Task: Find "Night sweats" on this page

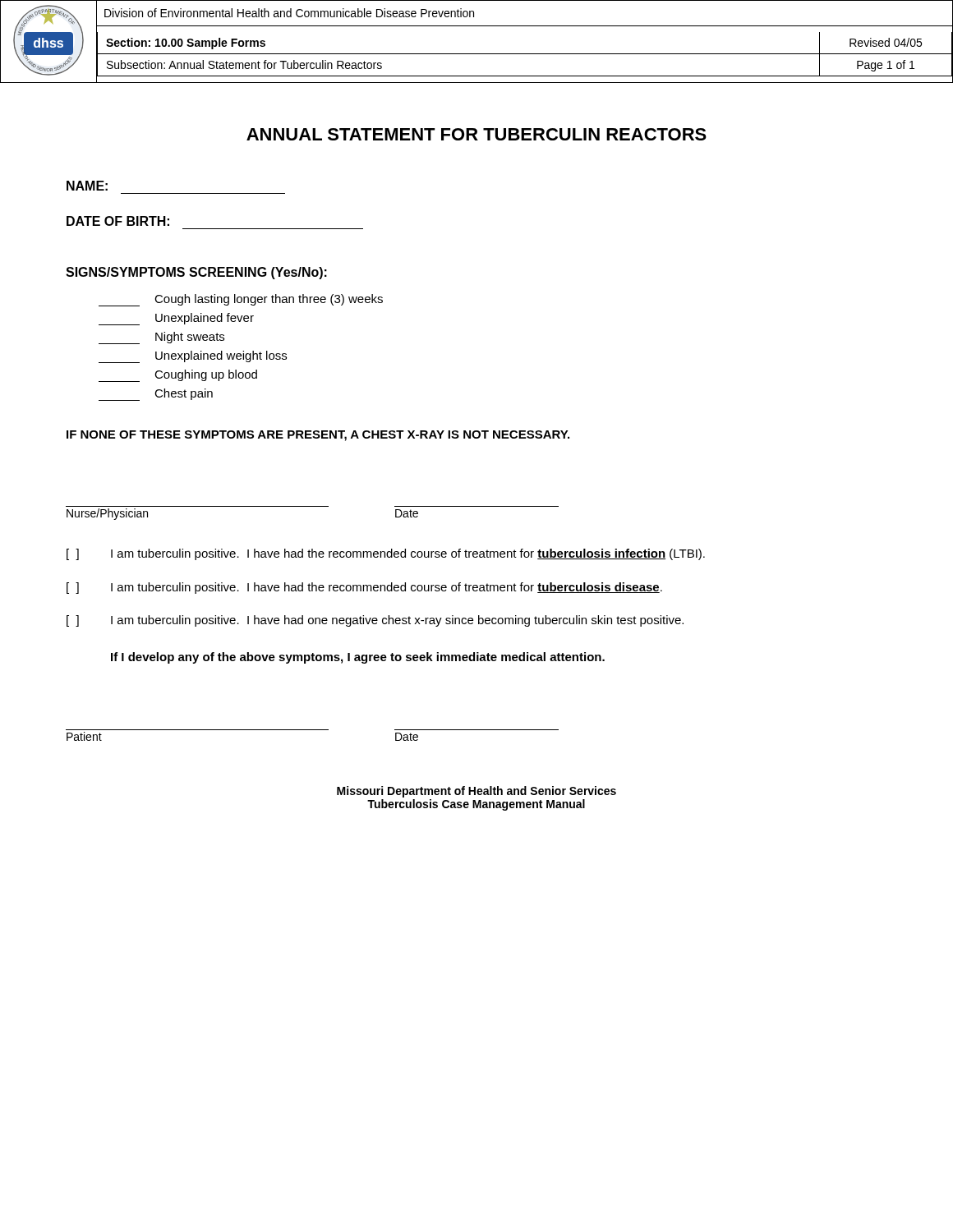Action: click(162, 337)
